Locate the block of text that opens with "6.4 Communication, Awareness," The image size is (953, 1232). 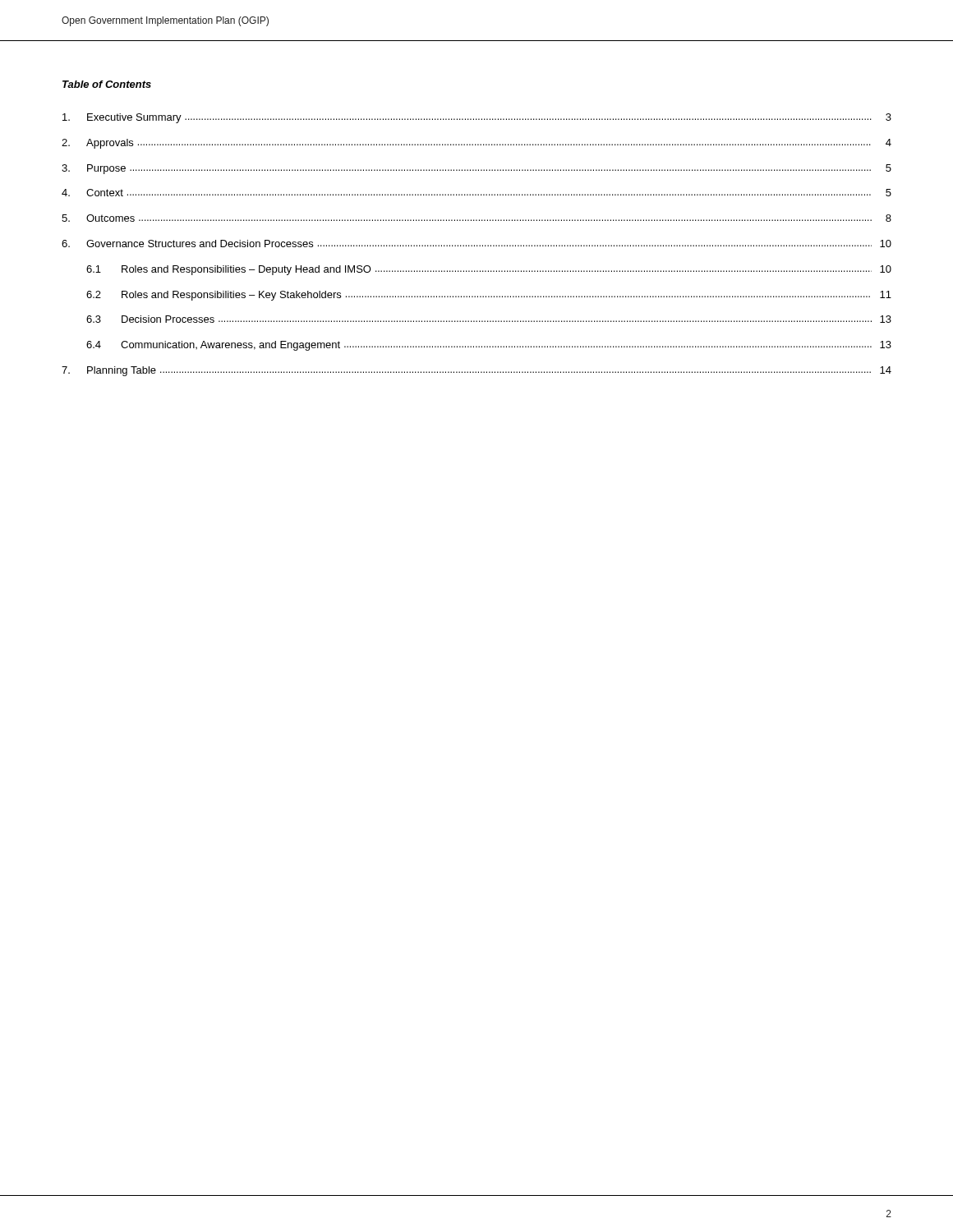(x=476, y=345)
